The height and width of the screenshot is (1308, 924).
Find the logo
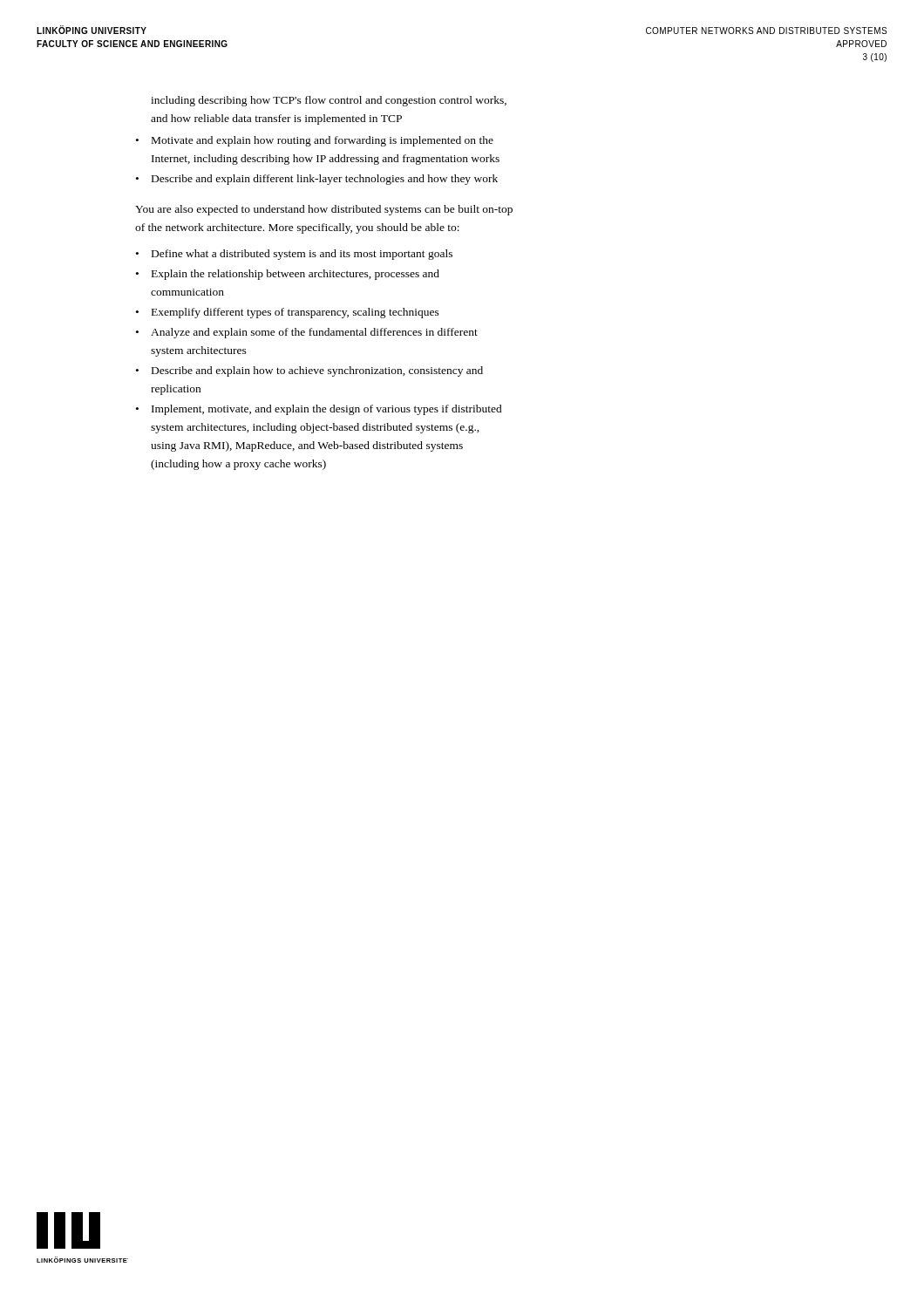pyautogui.click(x=80, y=1244)
